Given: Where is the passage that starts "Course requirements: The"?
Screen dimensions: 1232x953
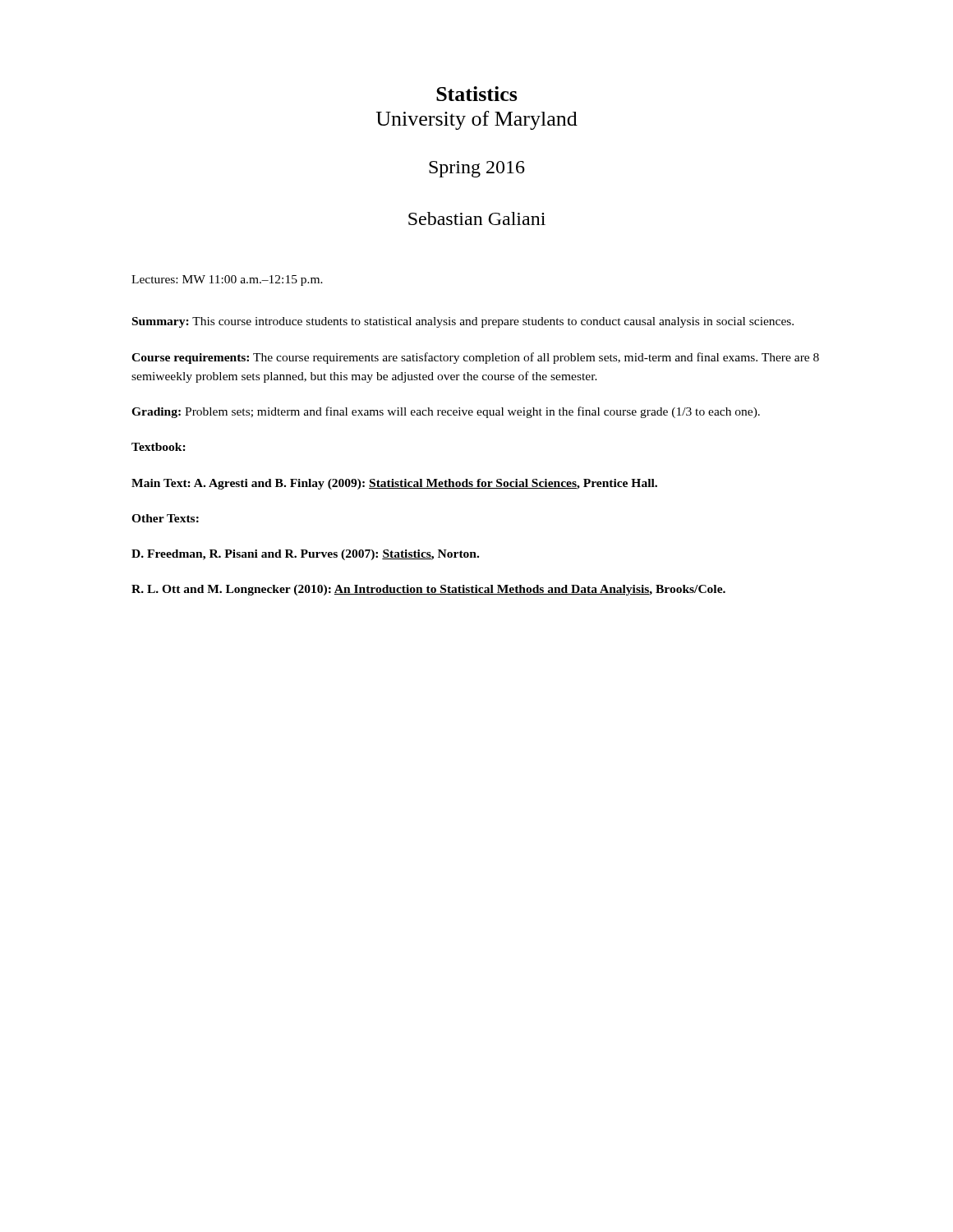Looking at the screenshot, I should tap(475, 366).
